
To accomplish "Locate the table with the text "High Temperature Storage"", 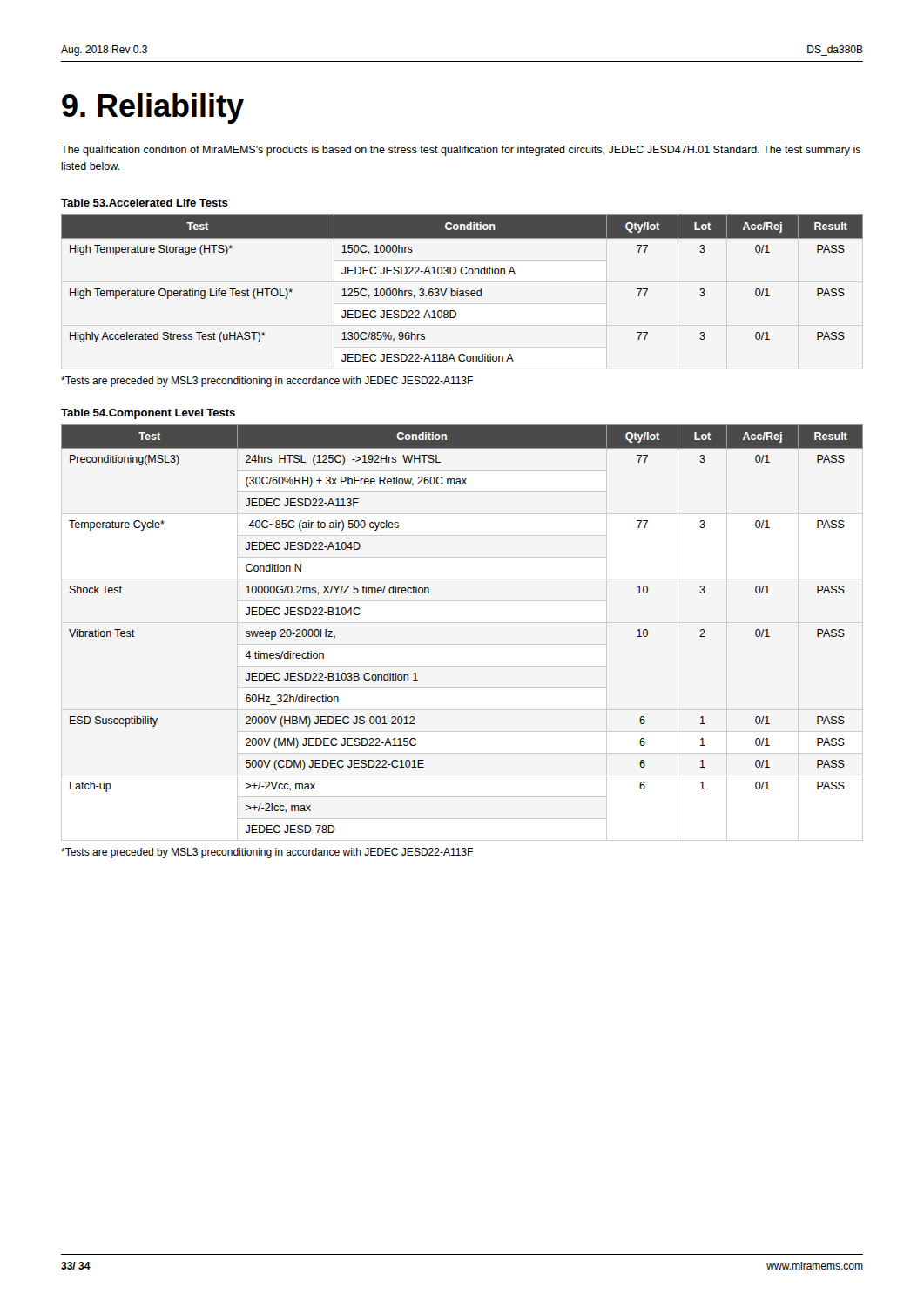I will (462, 291).
